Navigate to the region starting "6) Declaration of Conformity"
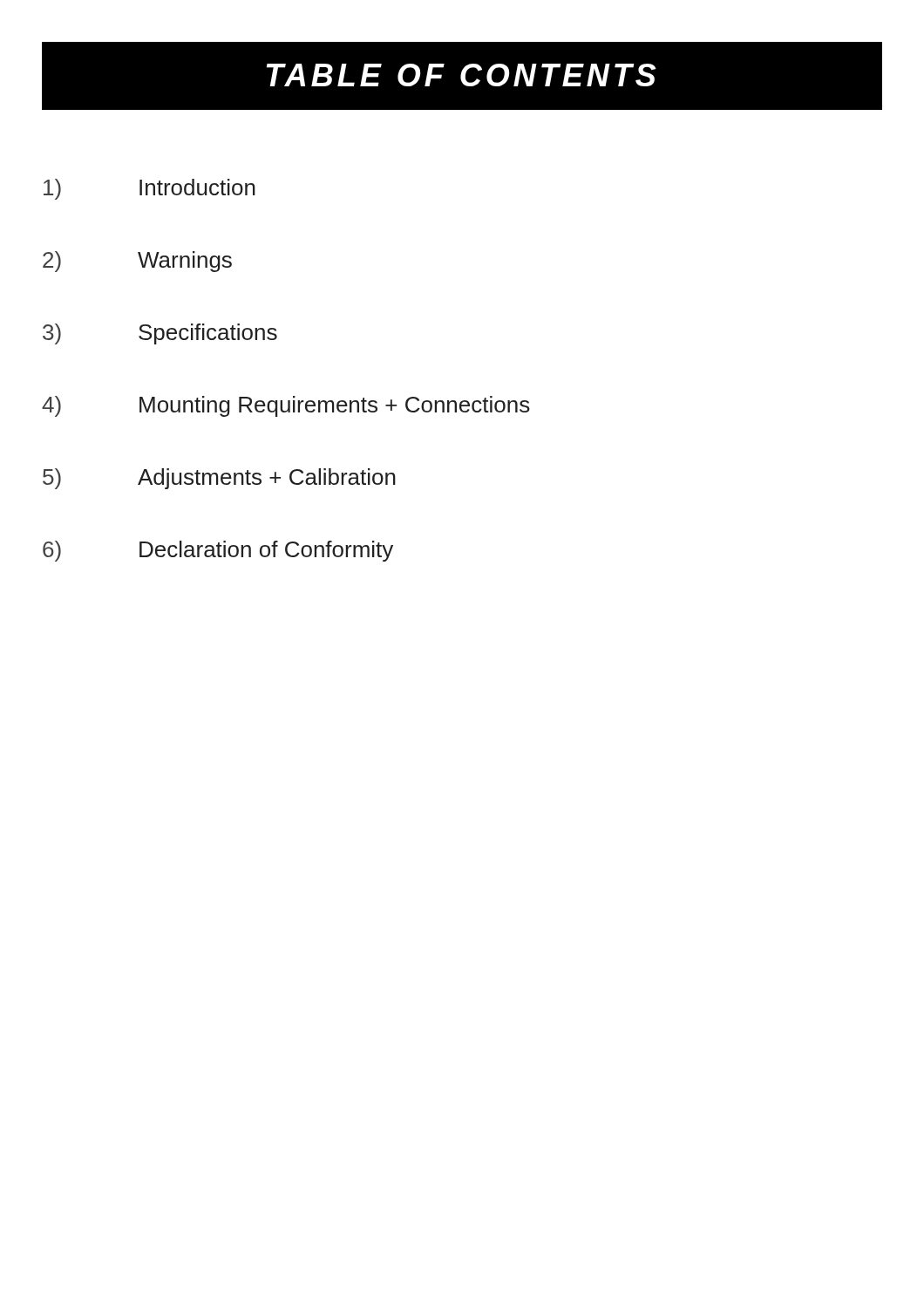 (218, 550)
